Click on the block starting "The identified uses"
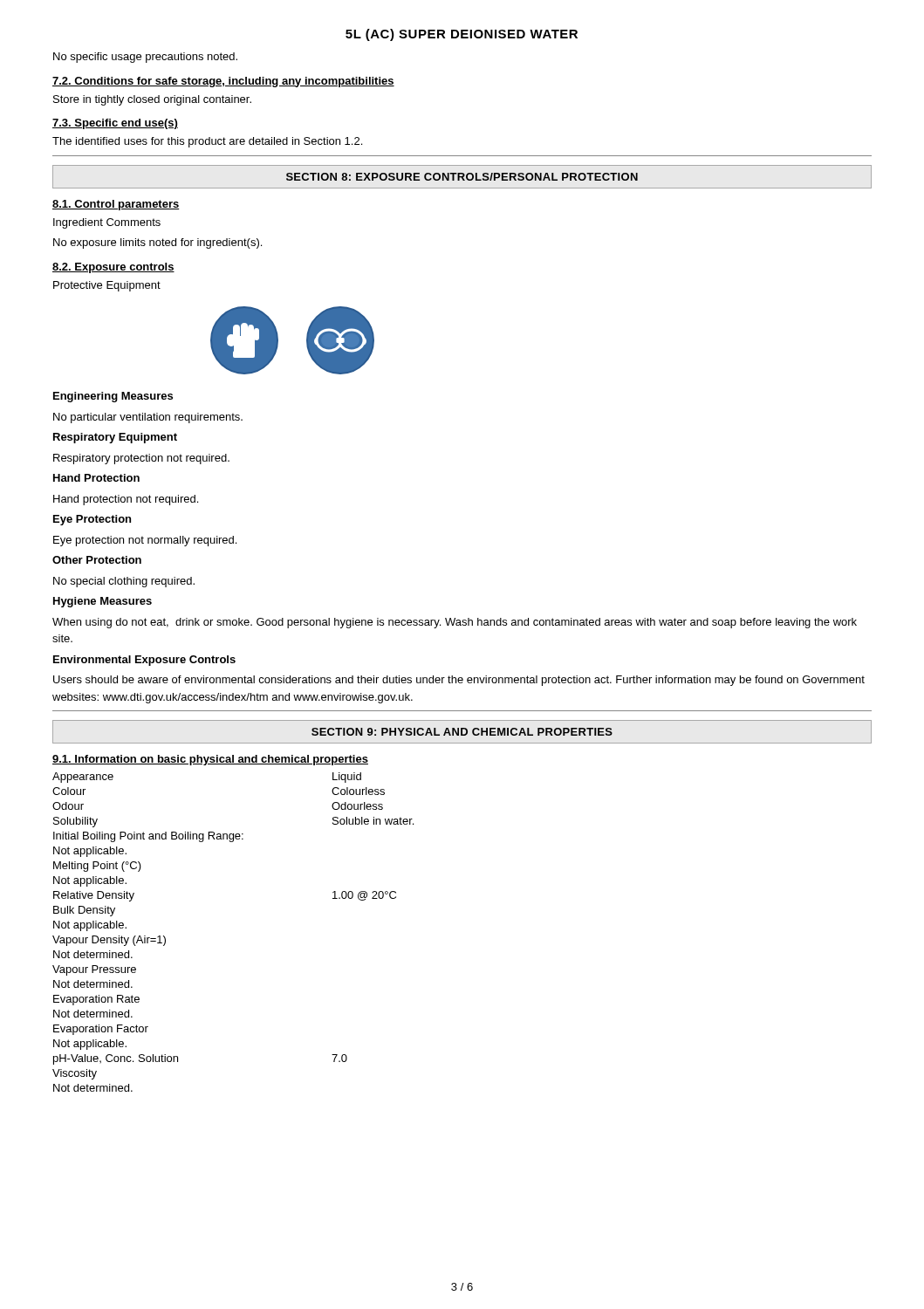 tap(208, 141)
